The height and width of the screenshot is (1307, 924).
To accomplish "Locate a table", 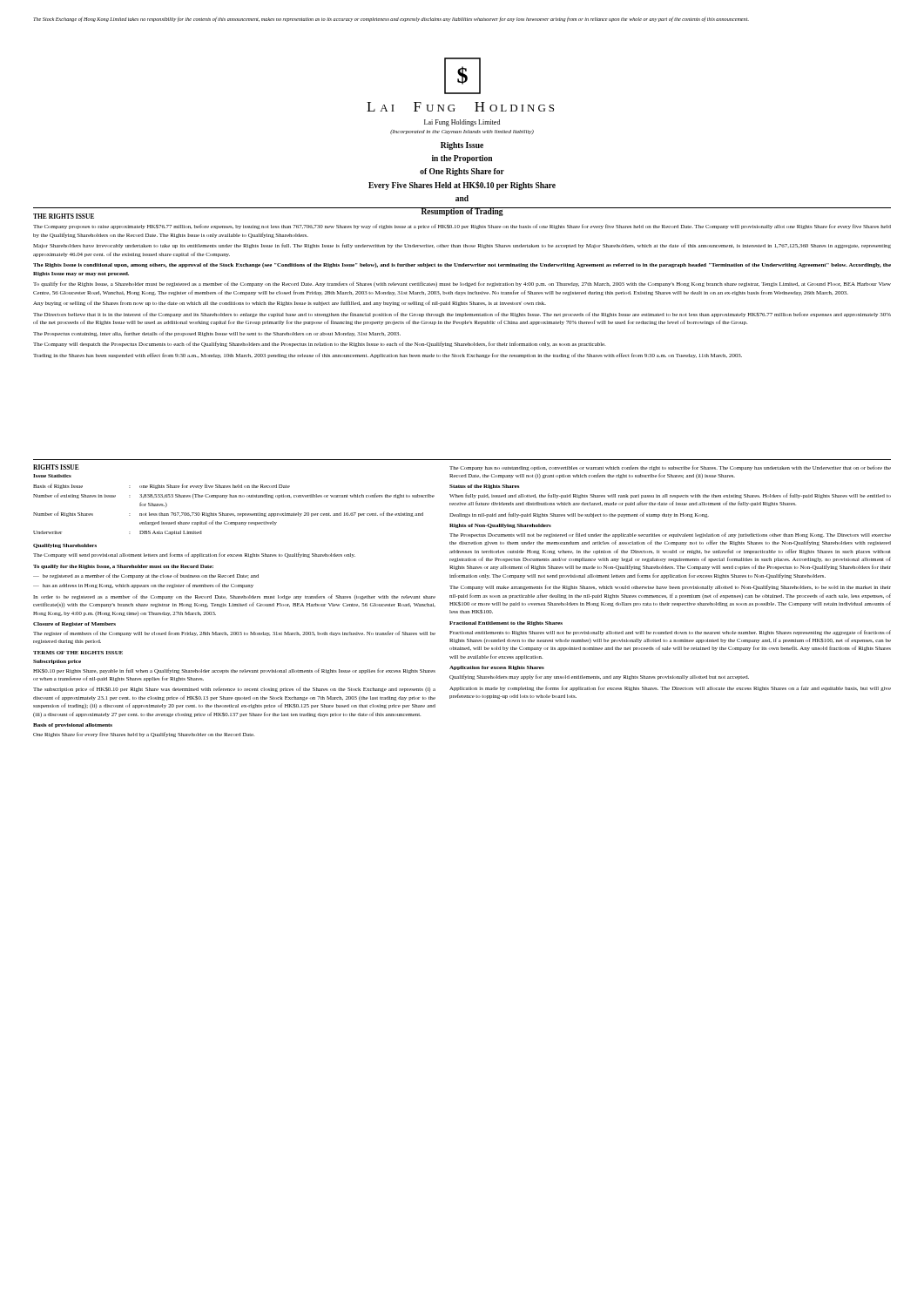I will click(234, 510).
